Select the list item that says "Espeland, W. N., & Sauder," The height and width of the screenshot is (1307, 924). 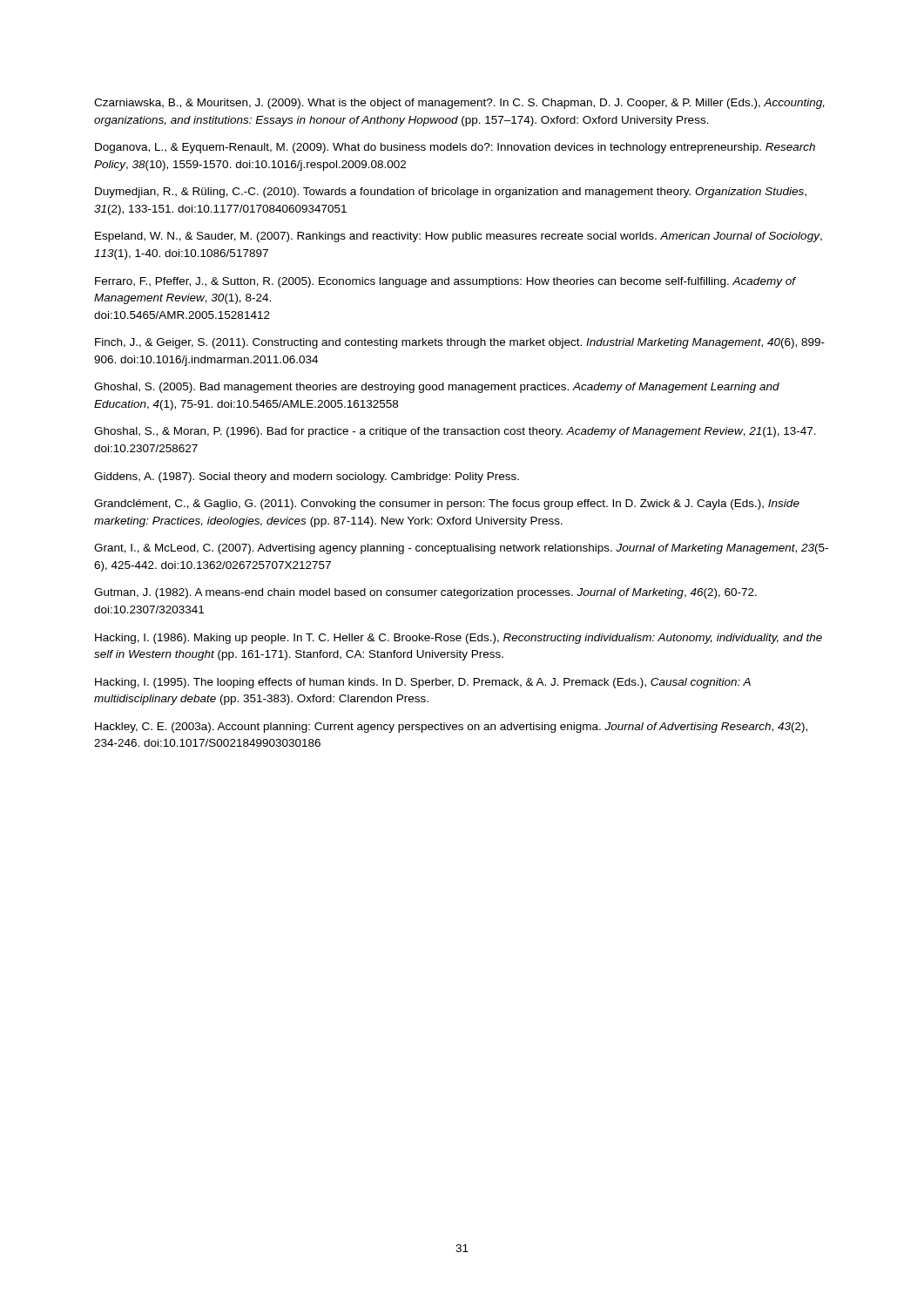(x=458, y=245)
